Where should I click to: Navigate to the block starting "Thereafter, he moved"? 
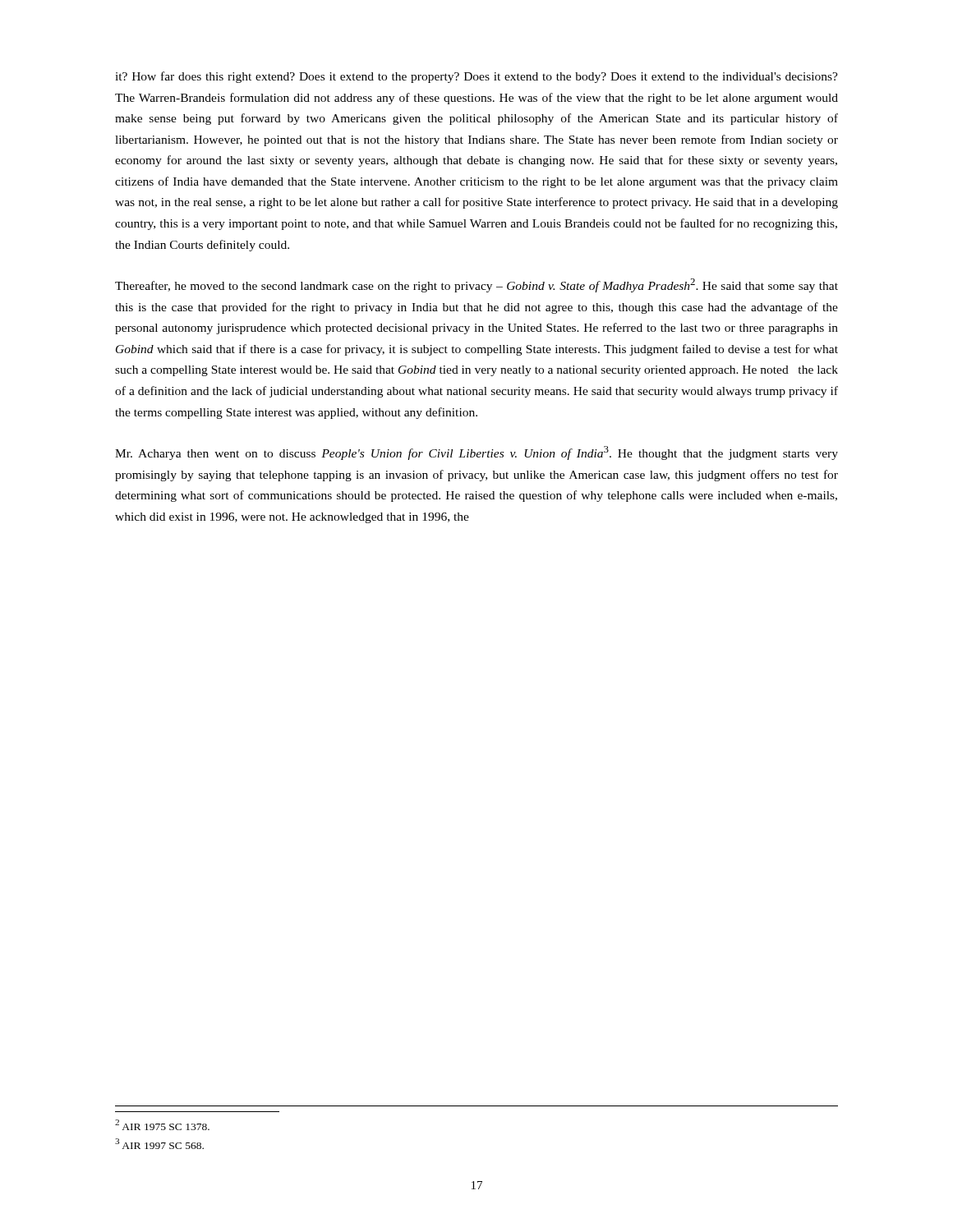(476, 347)
